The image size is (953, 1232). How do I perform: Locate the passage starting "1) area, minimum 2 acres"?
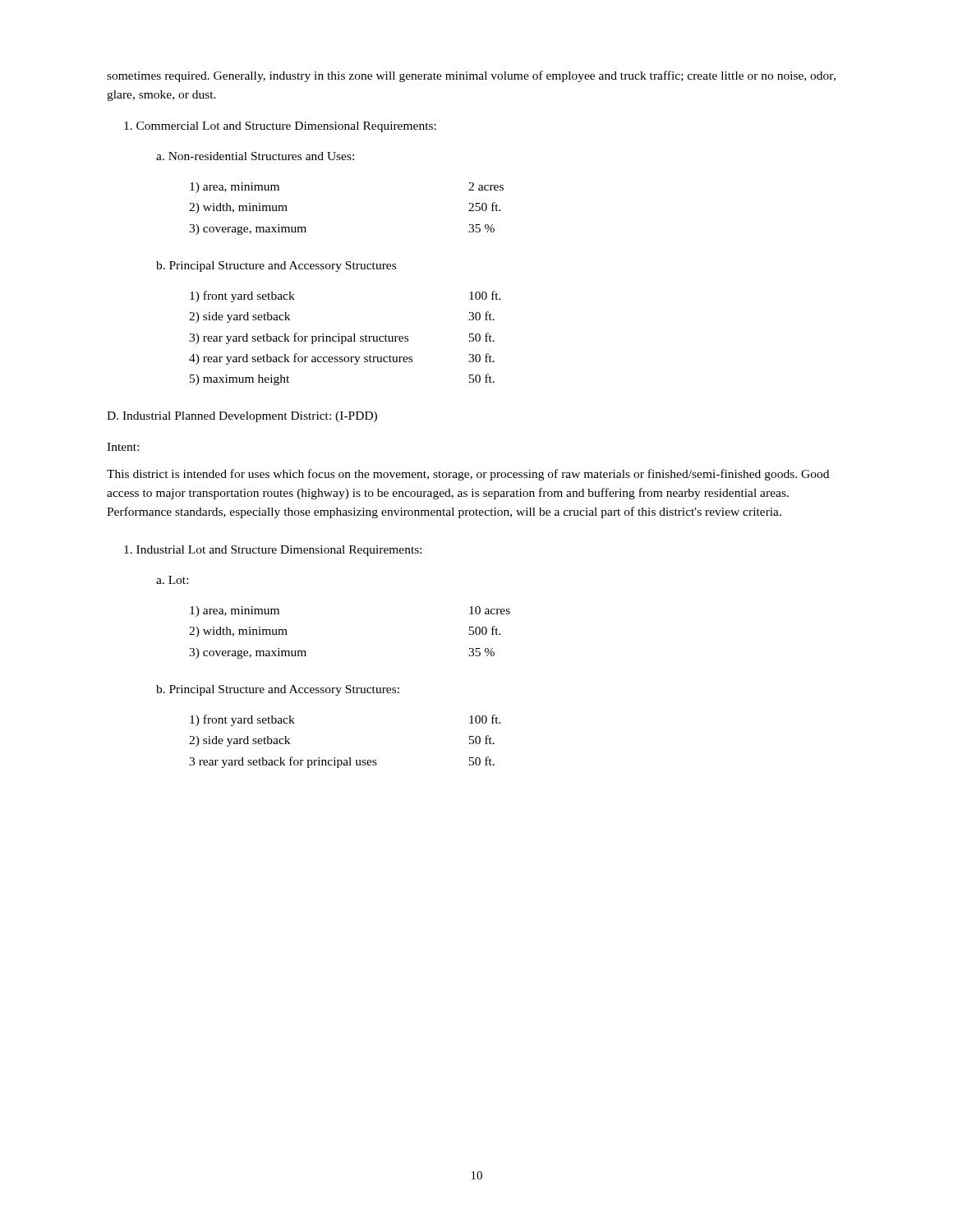point(235,188)
